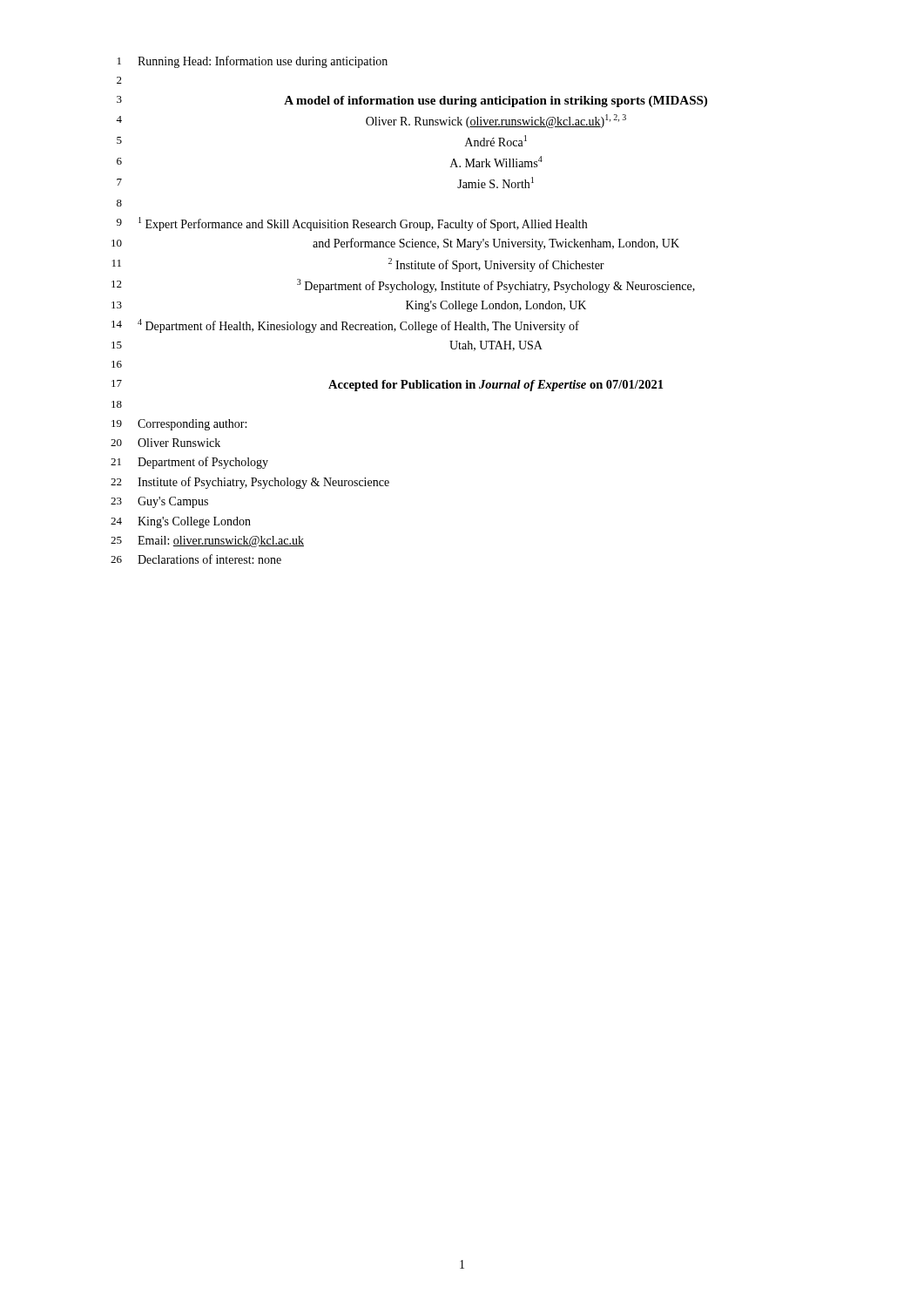
Task: Select the text containing "7 Jamie S. North1"
Action: [x=475, y=184]
